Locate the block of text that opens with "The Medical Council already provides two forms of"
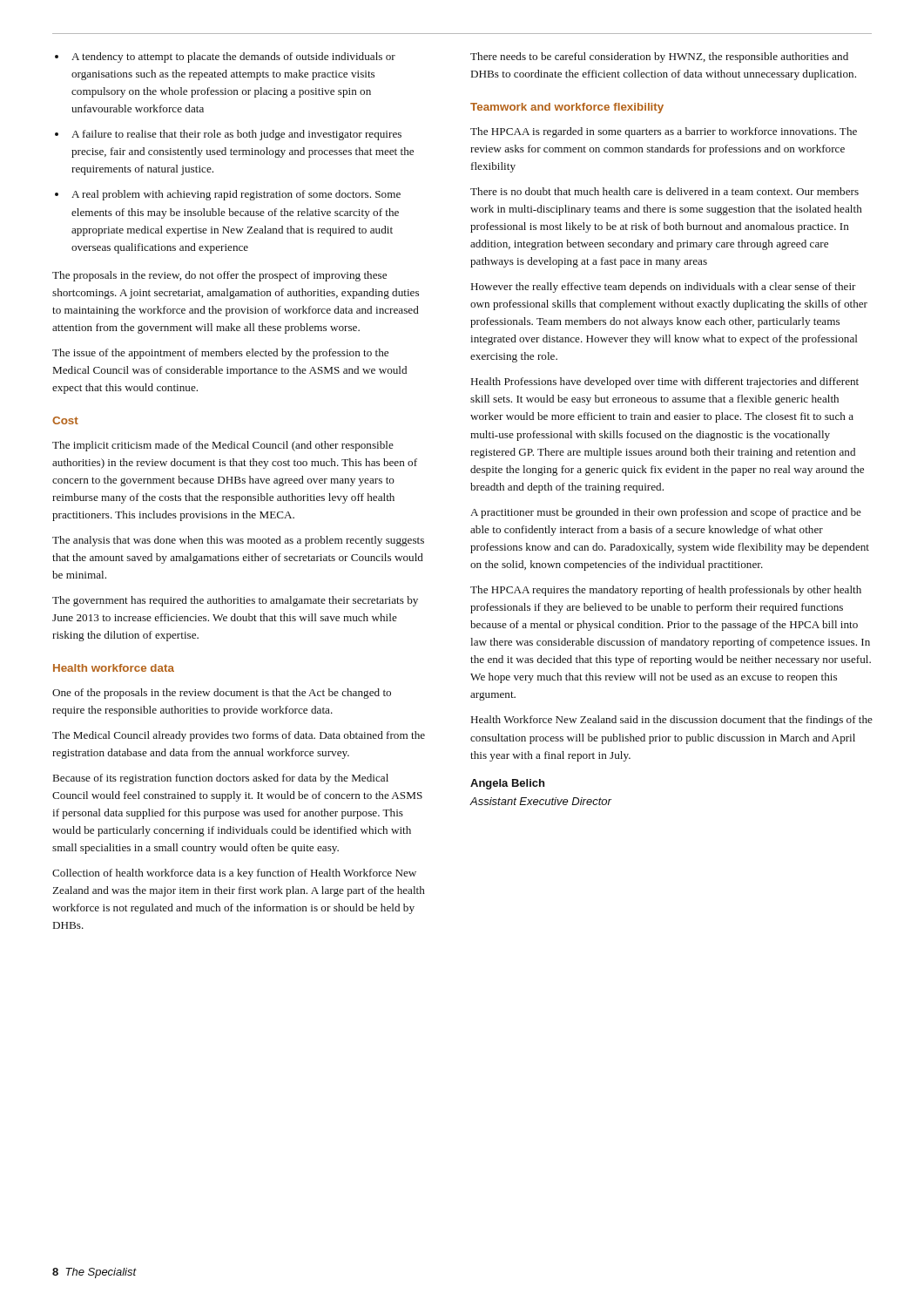This screenshot has height=1307, width=924. click(240, 744)
